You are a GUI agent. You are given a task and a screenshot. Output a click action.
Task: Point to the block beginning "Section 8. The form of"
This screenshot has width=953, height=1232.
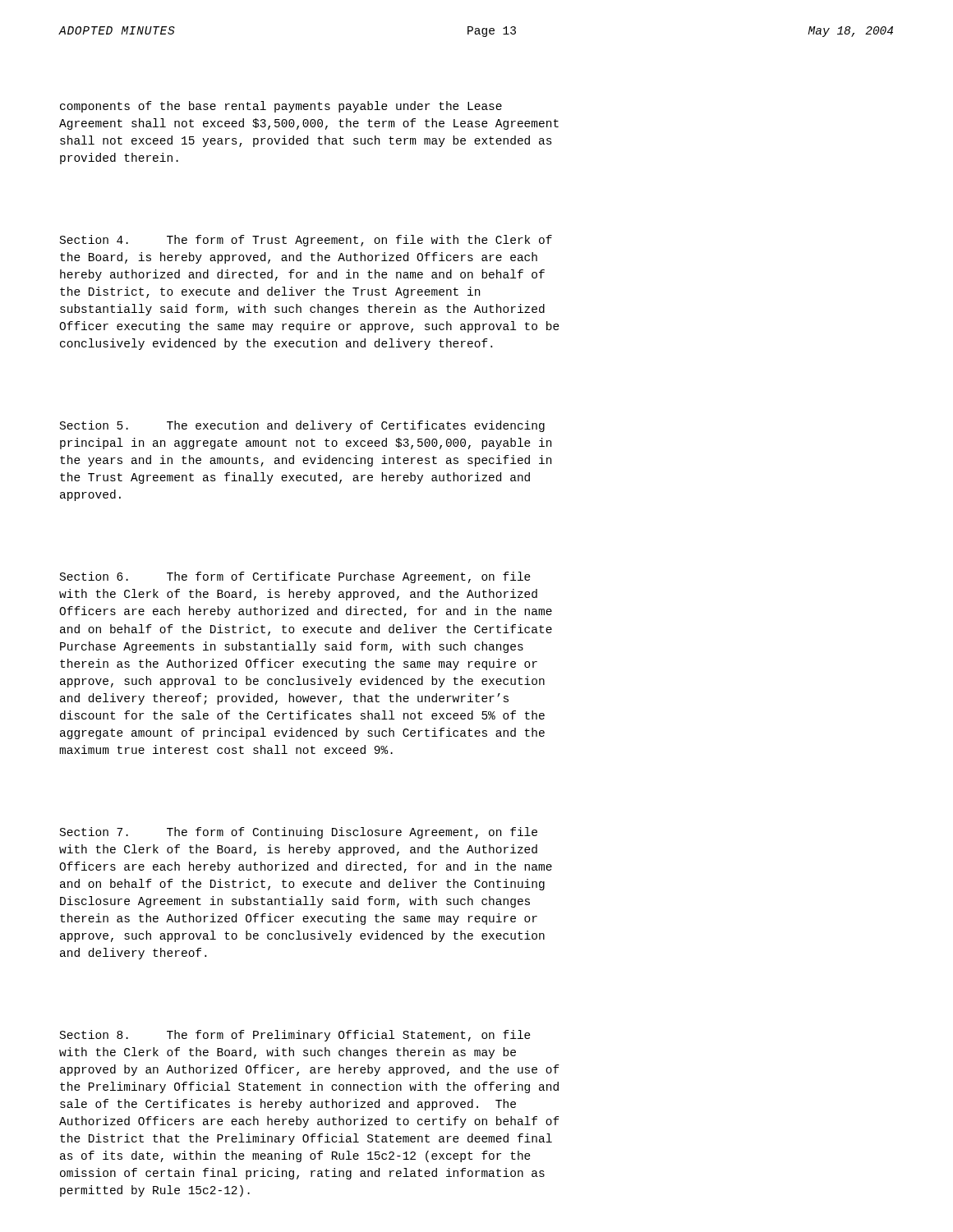click(309, 1113)
